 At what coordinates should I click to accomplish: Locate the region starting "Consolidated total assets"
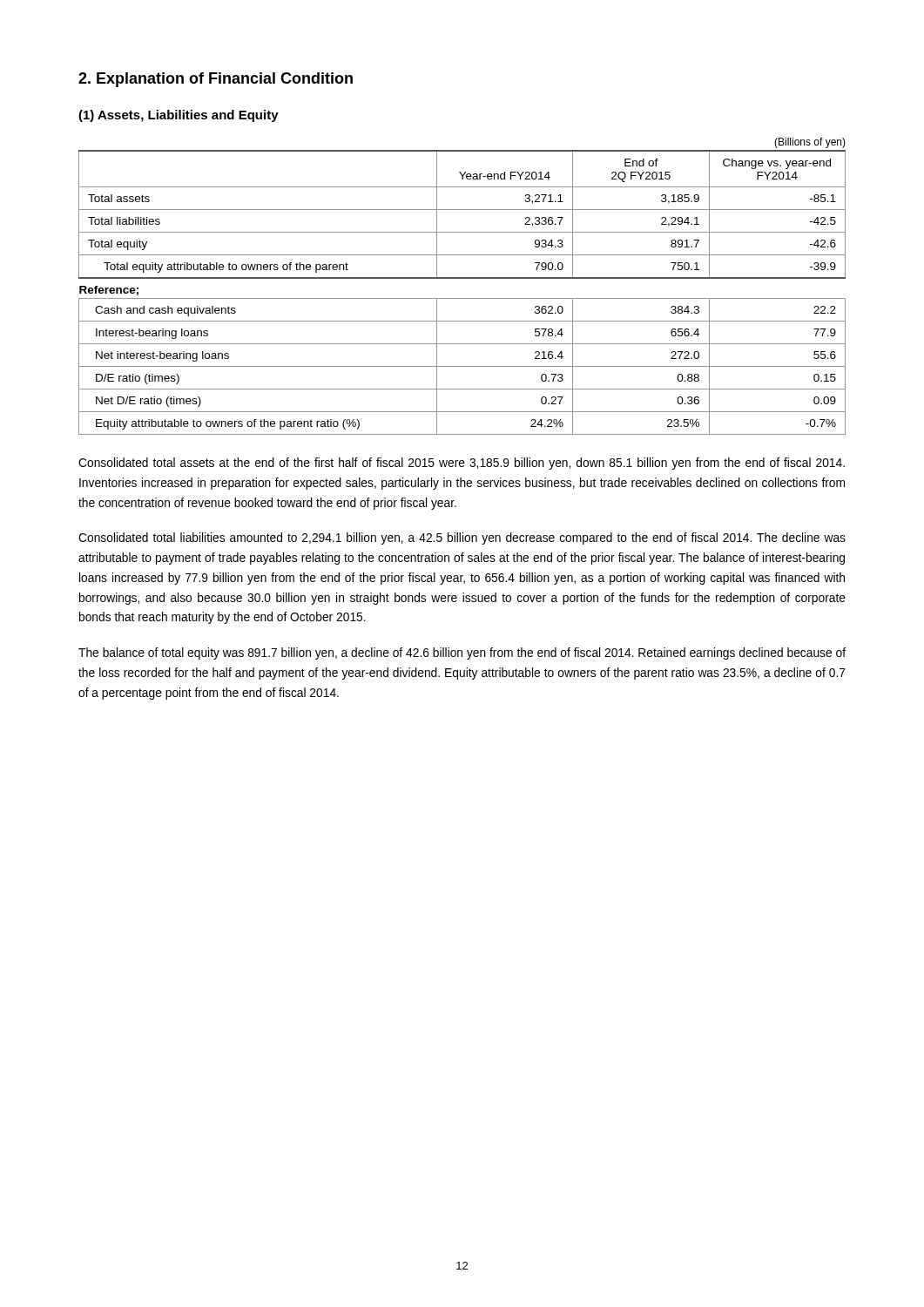pos(462,483)
